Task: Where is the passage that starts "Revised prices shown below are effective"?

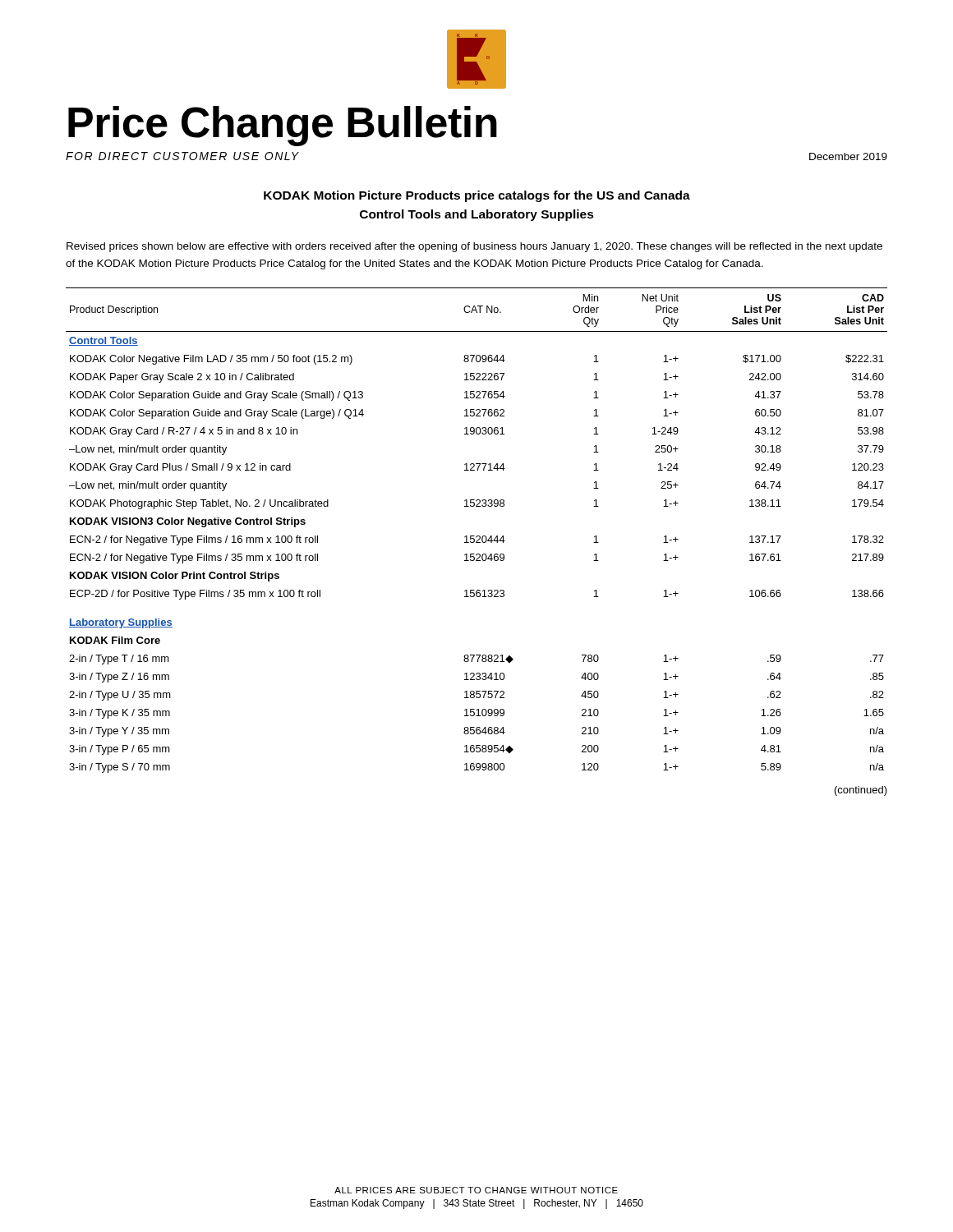Action: (474, 255)
